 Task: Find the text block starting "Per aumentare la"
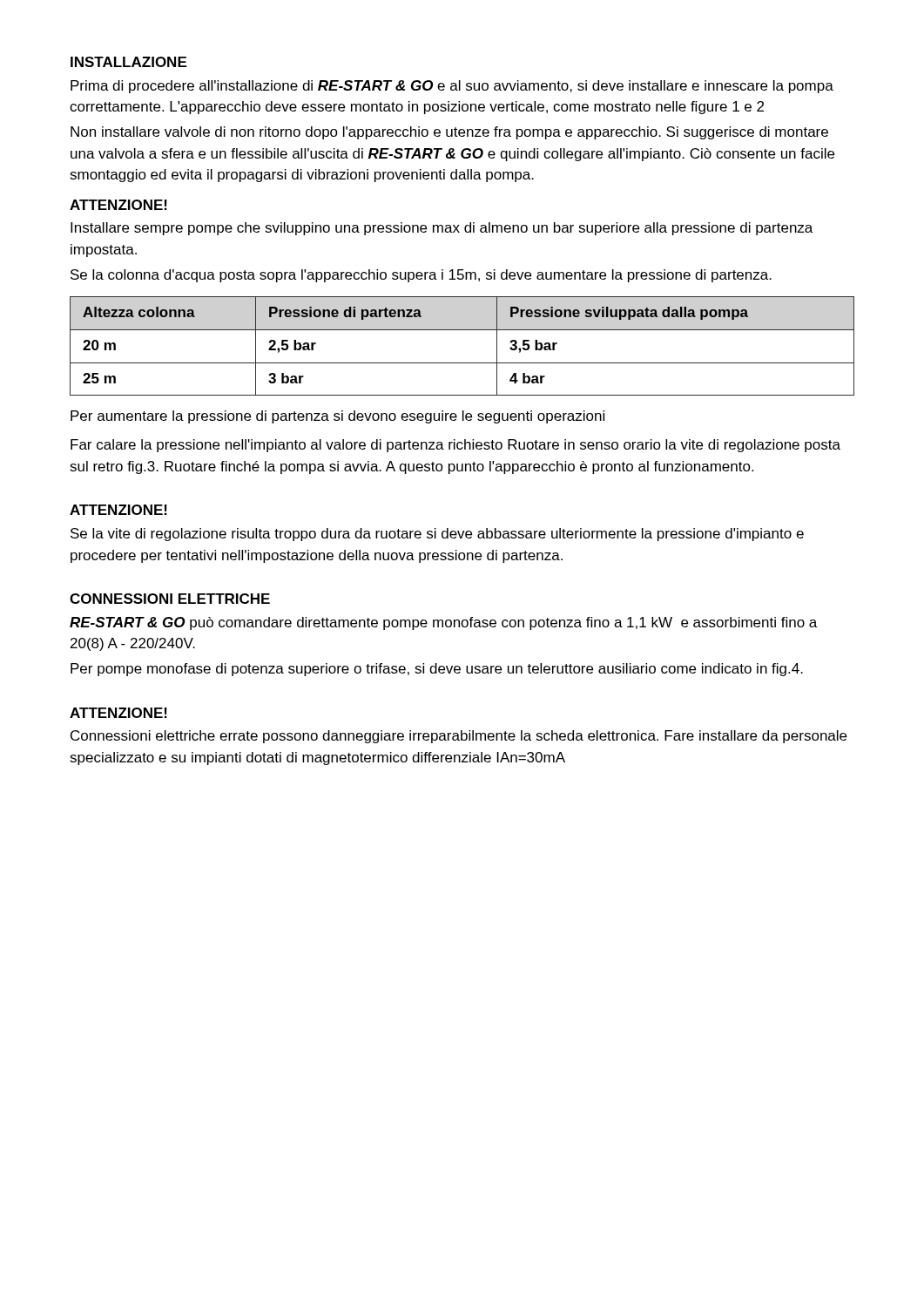[338, 416]
